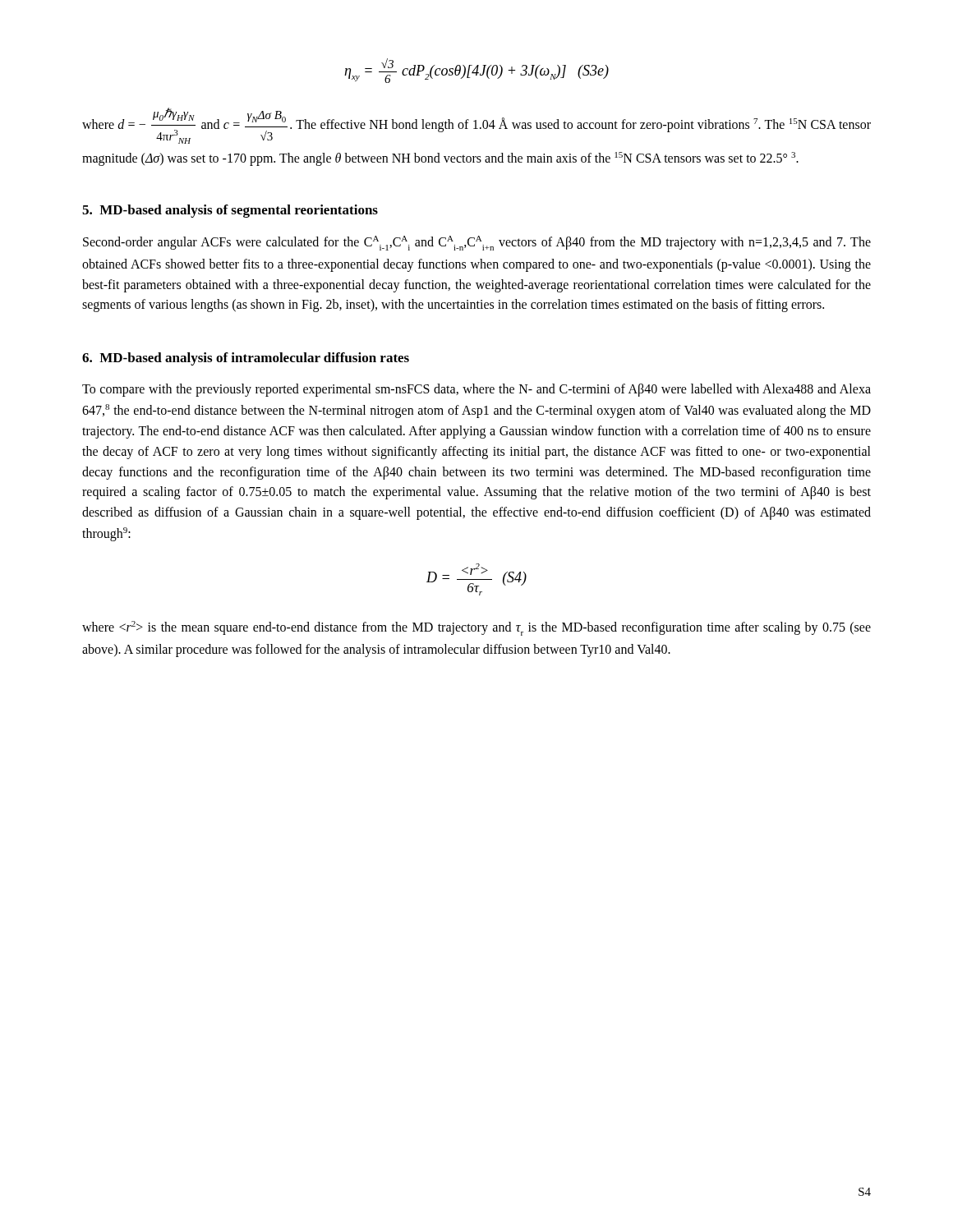Find the block on this page that starts "where d = − μ0ℏγHγN"
Image resolution: width=953 pixels, height=1232 pixels.
click(476, 135)
